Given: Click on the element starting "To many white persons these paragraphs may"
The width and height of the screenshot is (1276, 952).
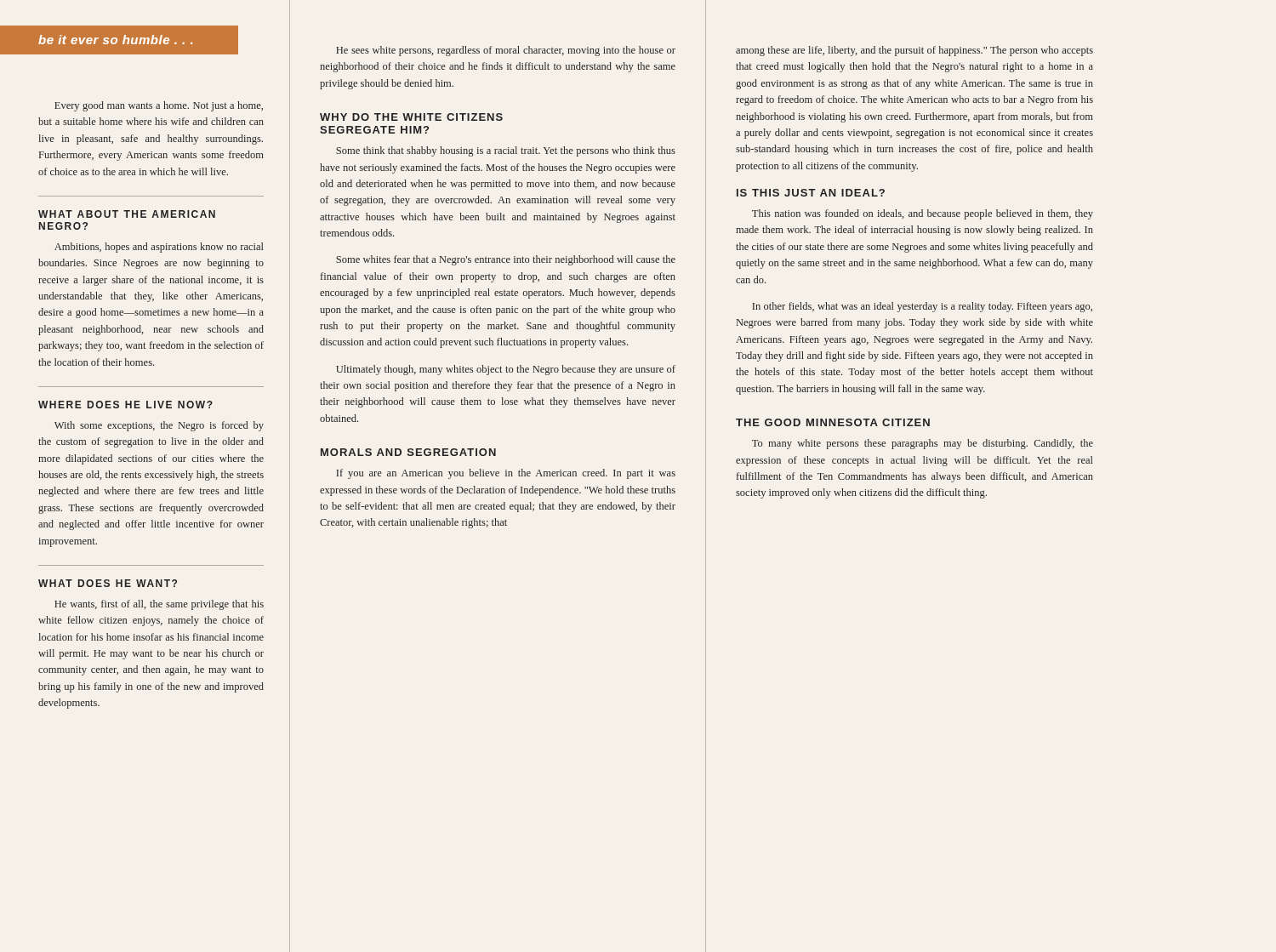Looking at the screenshot, I should click(x=915, y=469).
